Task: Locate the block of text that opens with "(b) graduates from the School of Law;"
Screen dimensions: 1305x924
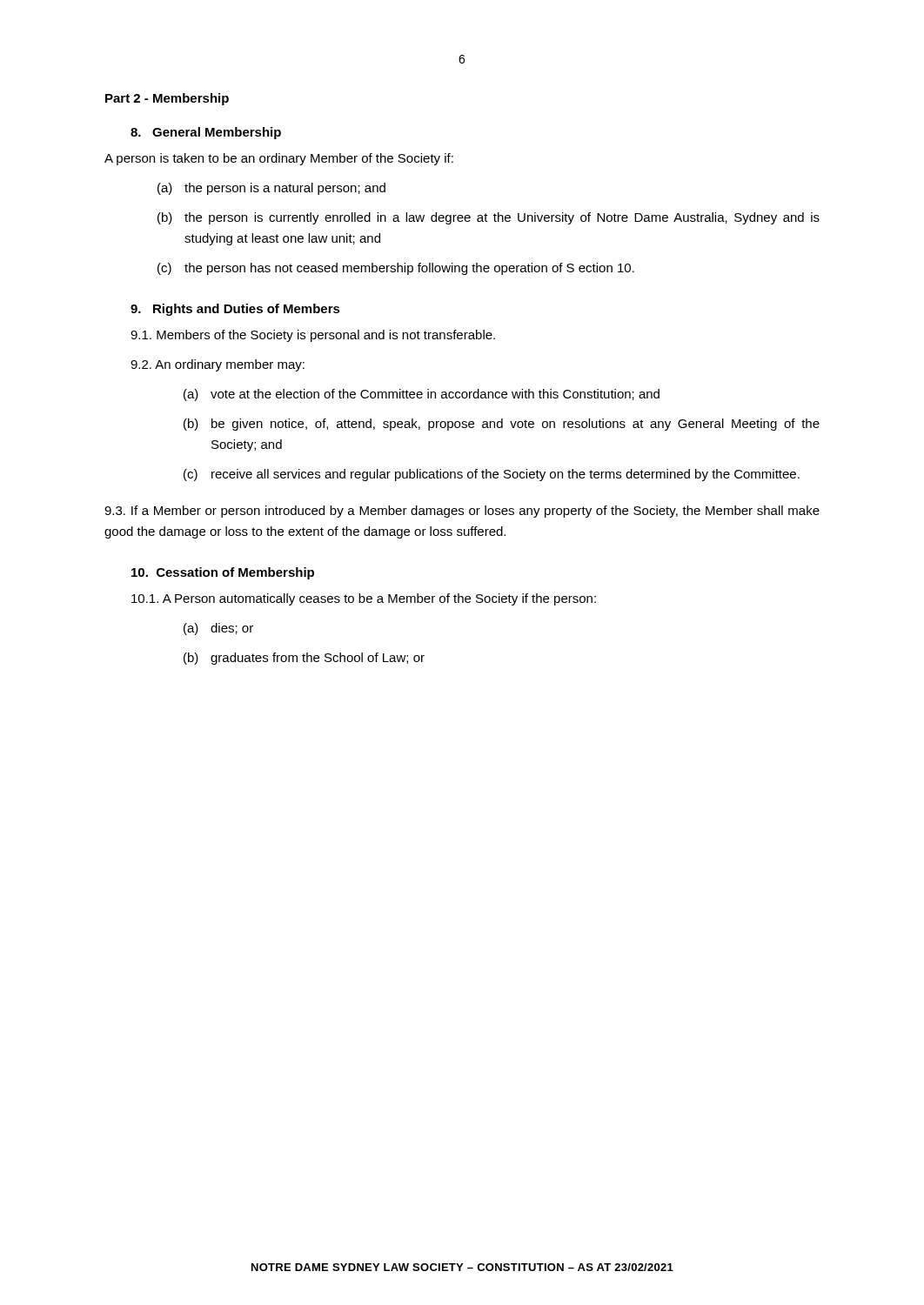Action: tap(304, 659)
